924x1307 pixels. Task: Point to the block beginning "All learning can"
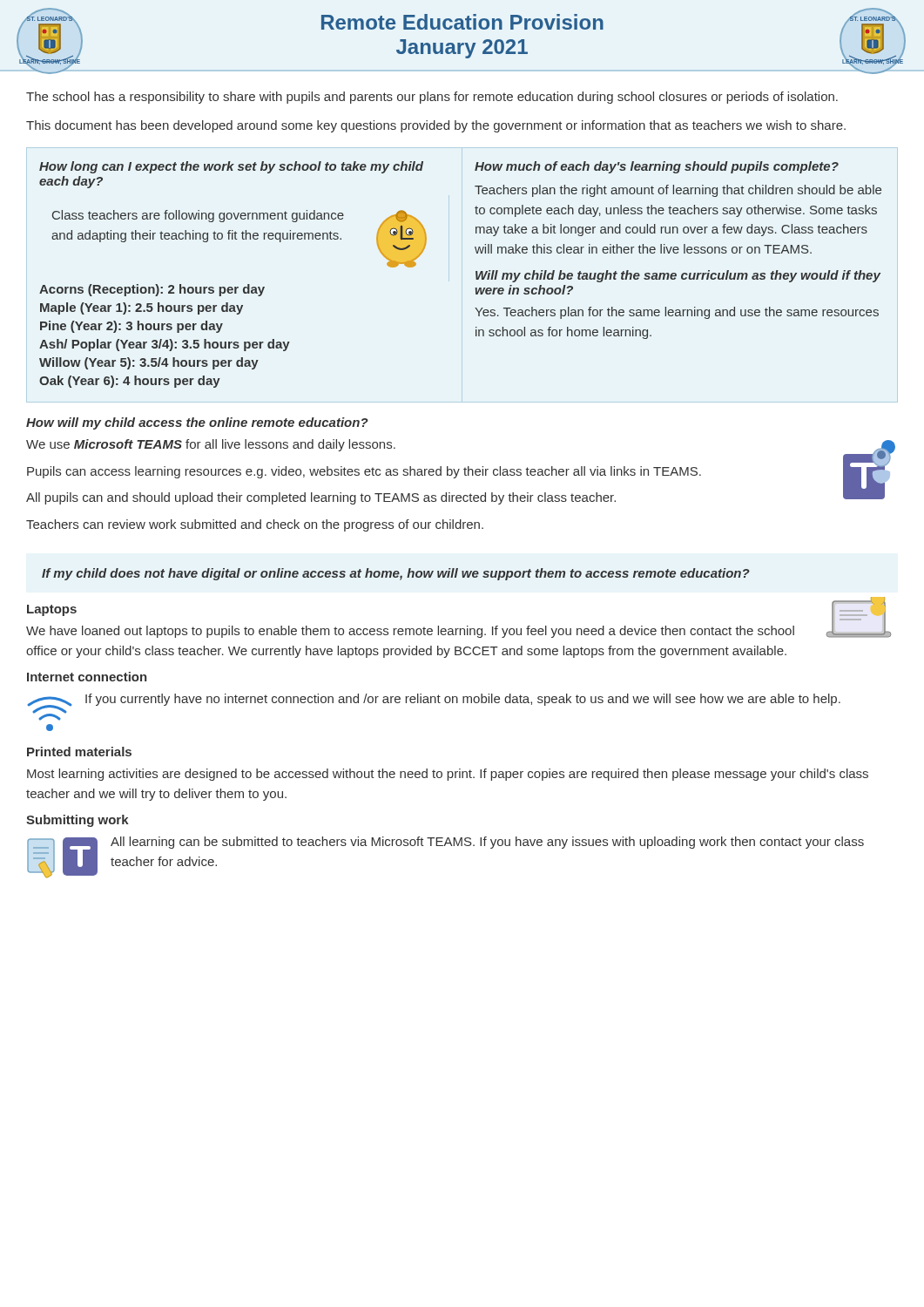487,851
